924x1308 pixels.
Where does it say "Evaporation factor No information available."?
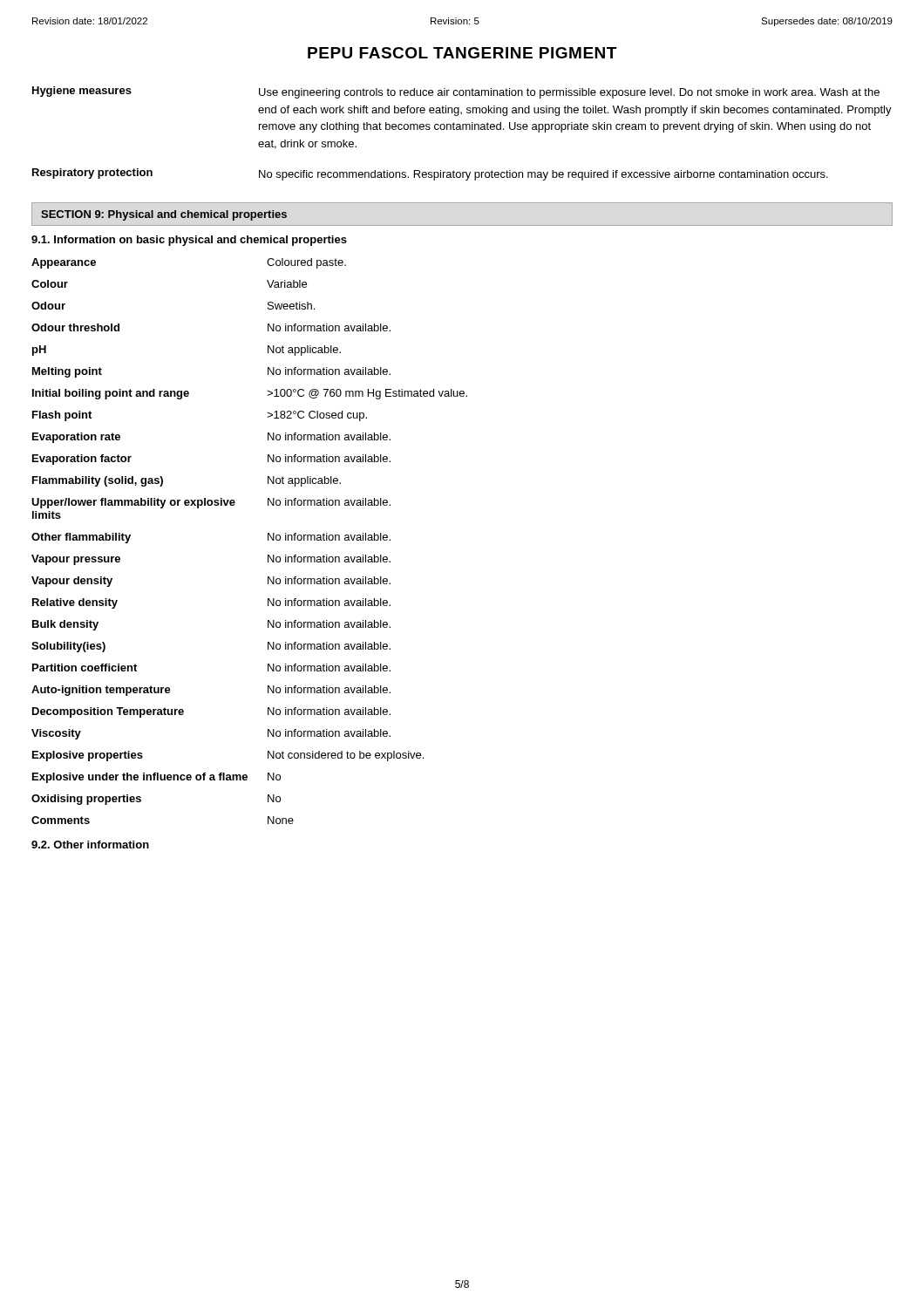78,459
